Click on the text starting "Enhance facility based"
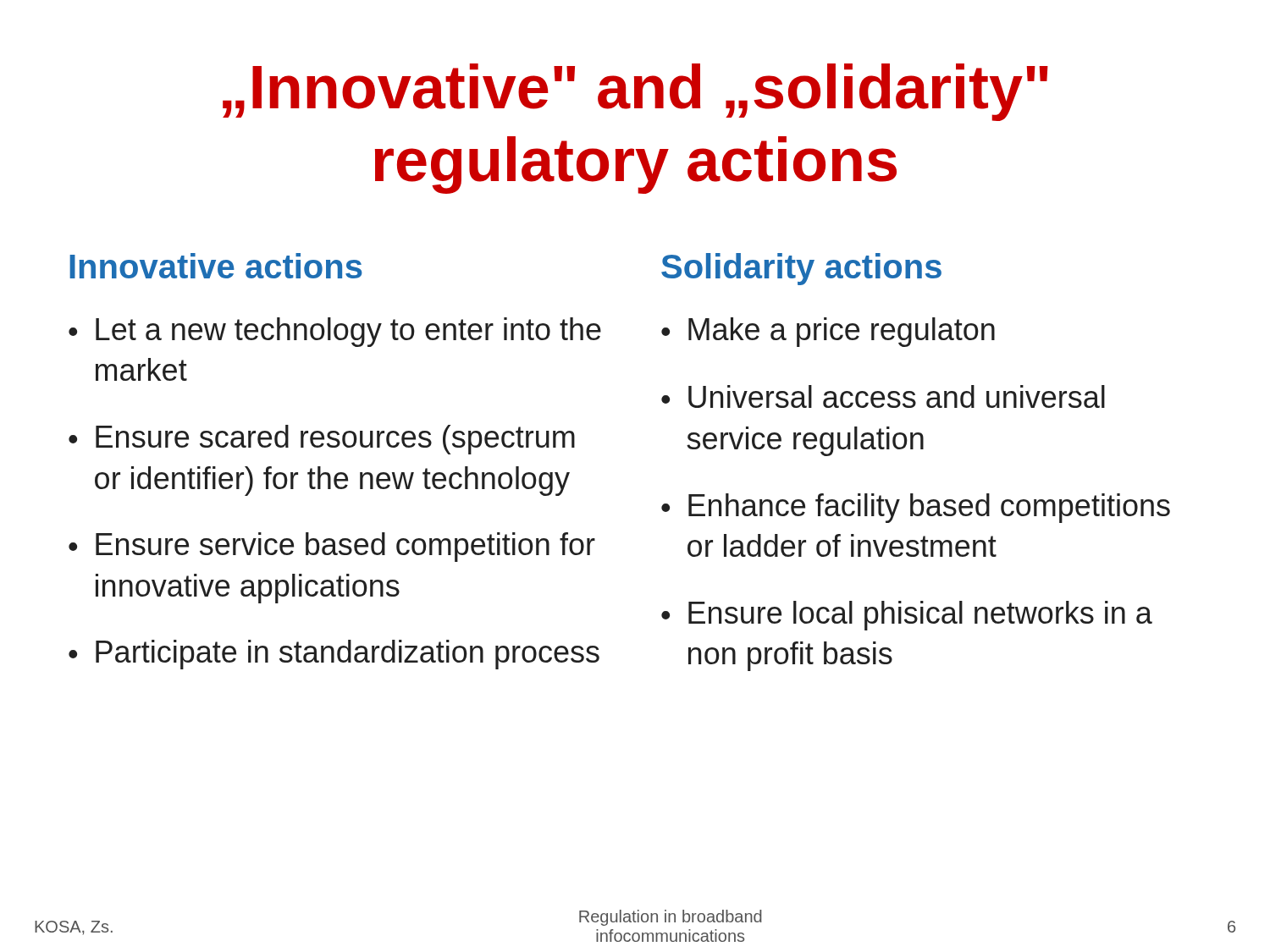This screenshot has height=952, width=1270. pos(929,526)
